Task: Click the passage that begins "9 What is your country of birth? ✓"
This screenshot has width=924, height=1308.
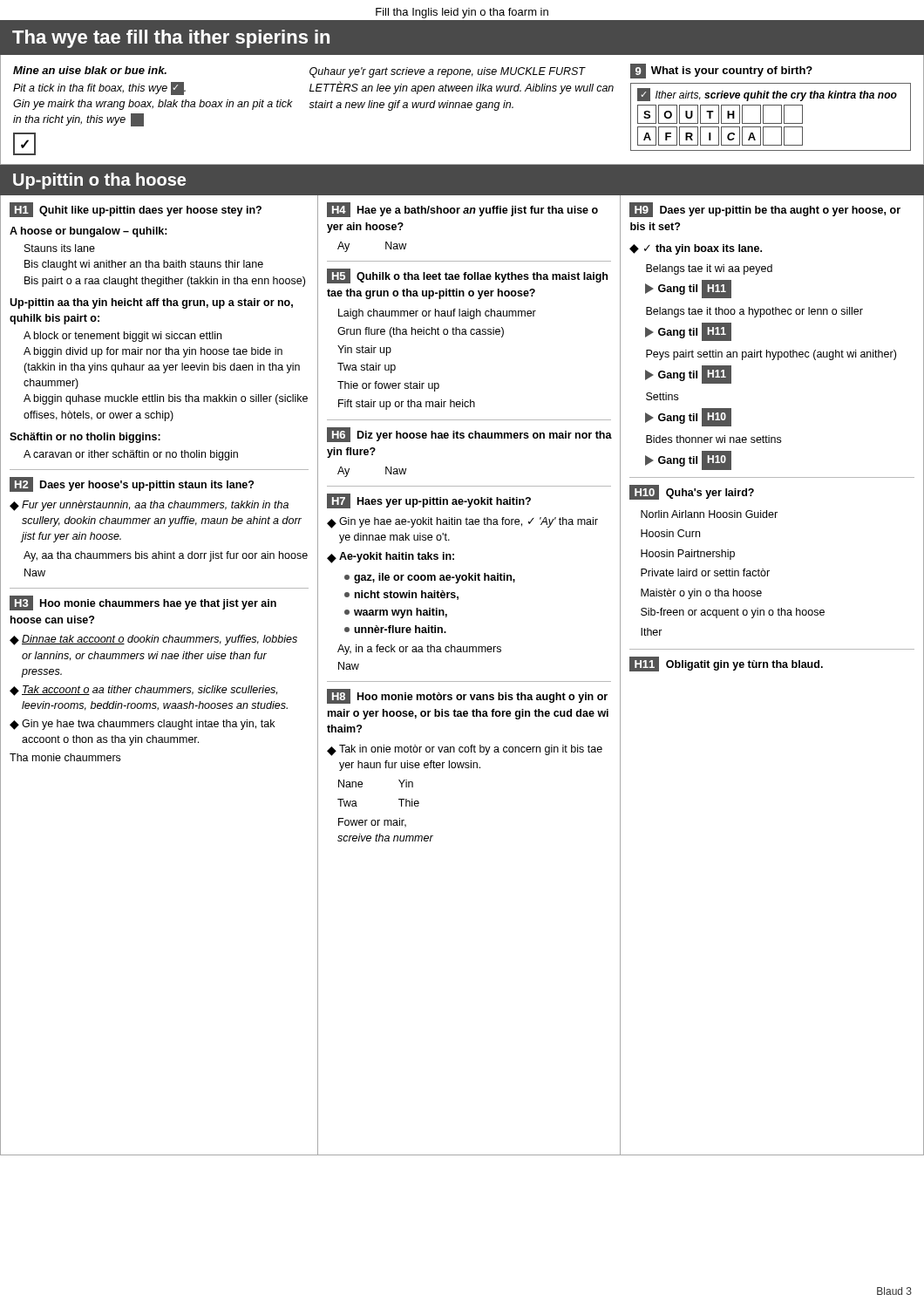Action: point(771,107)
